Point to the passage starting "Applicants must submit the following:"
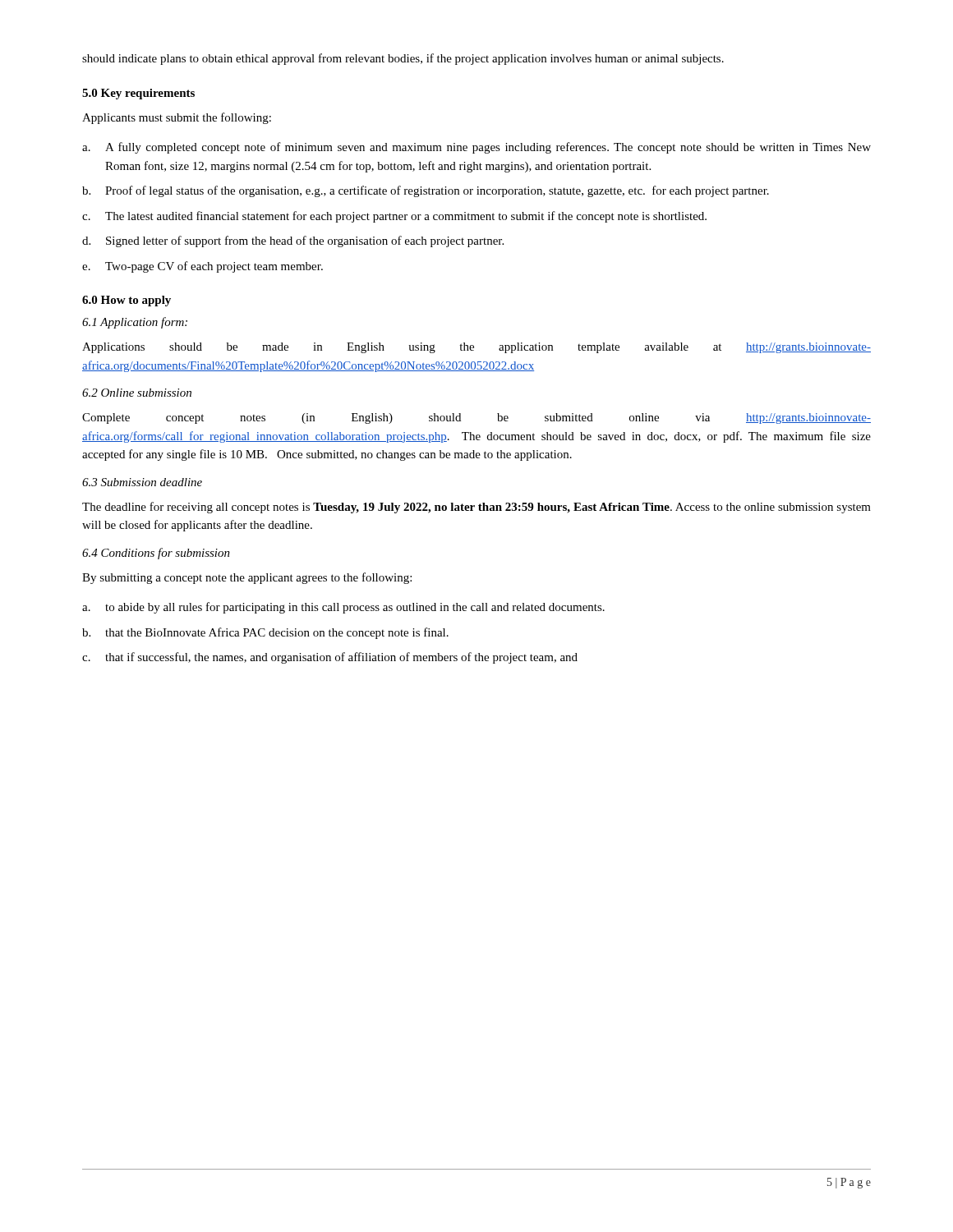Image resolution: width=953 pixels, height=1232 pixels. click(x=177, y=117)
